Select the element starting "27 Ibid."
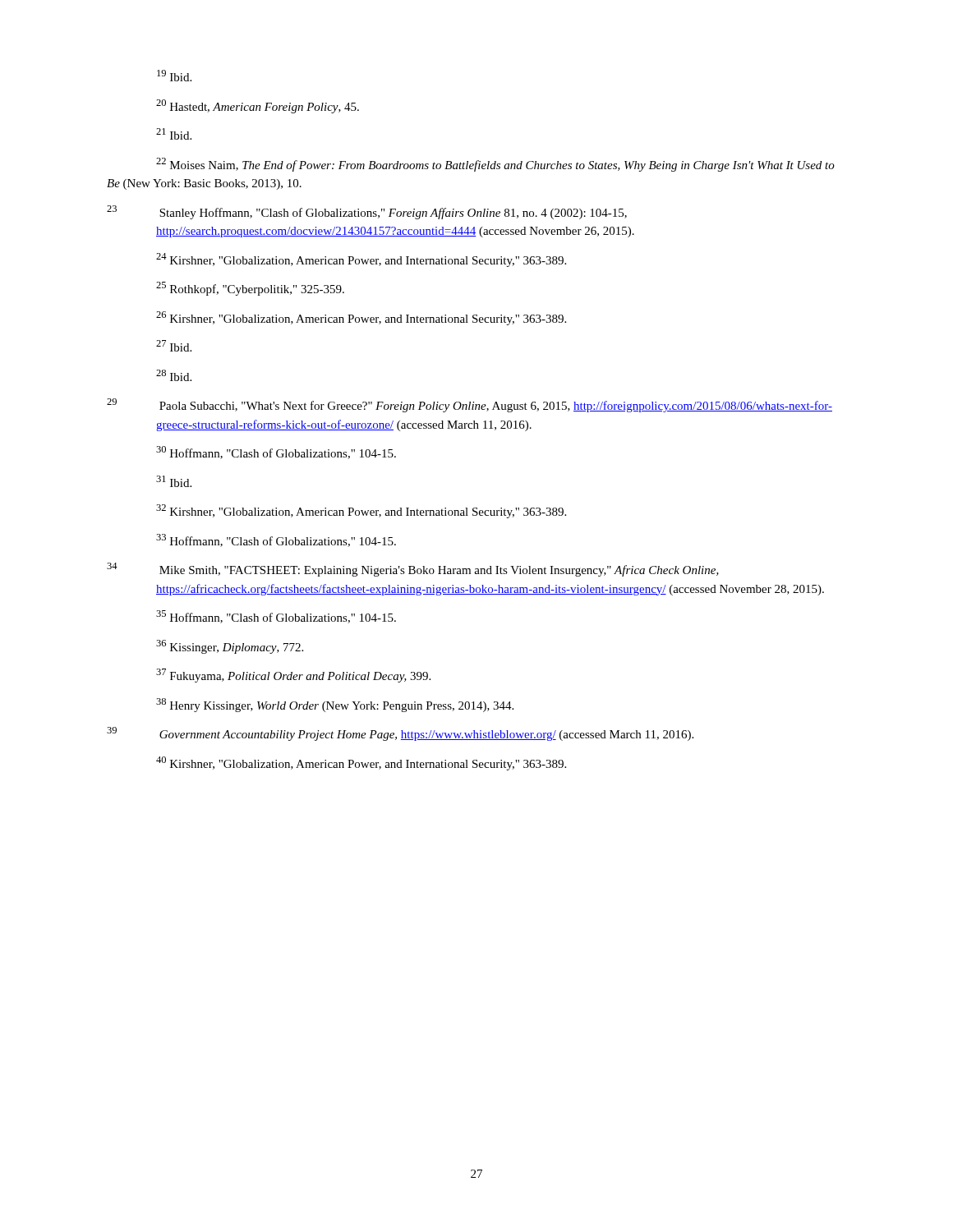The width and height of the screenshot is (953, 1232). point(174,346)
